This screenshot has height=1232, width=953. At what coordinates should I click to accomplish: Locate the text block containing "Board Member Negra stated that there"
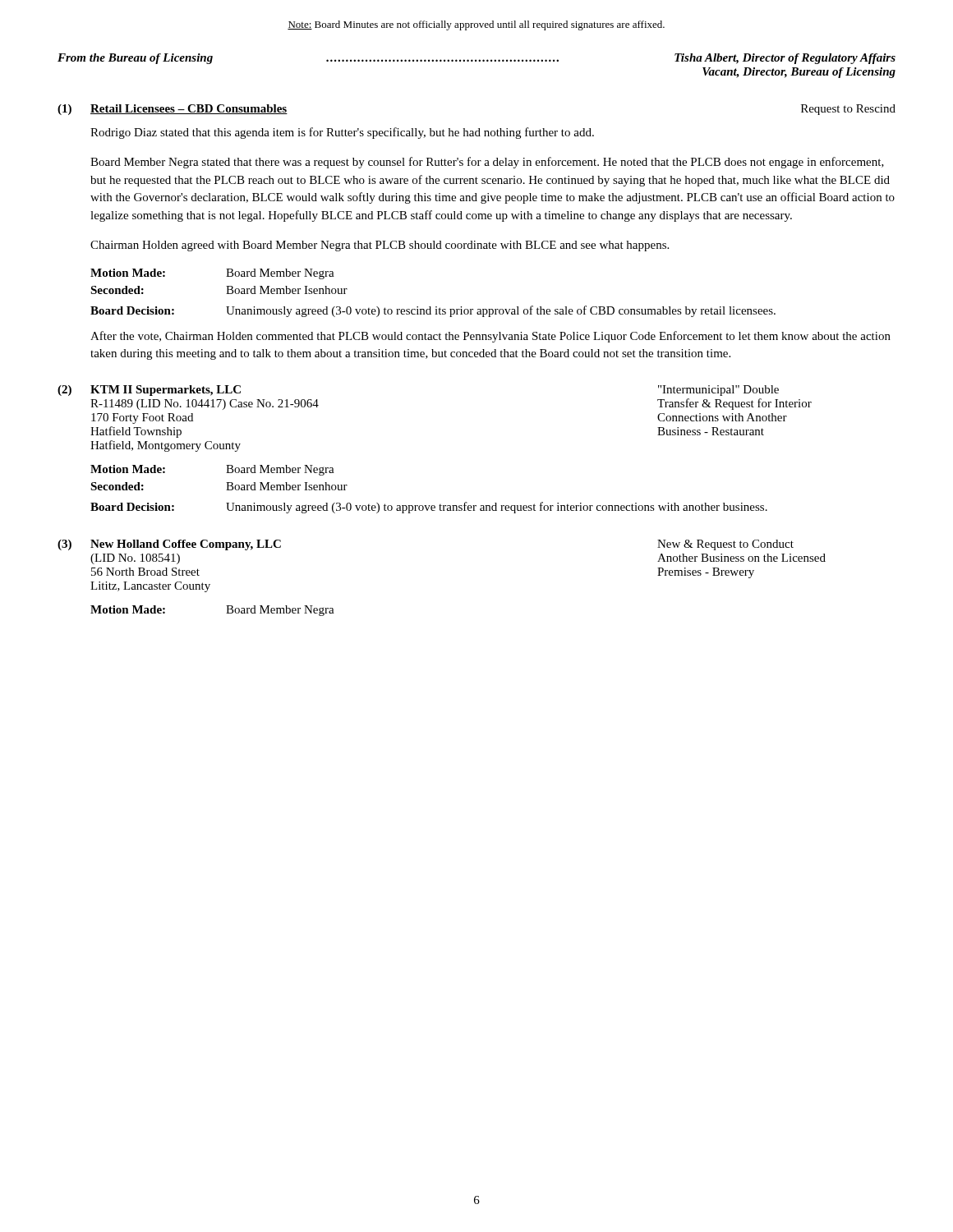pyautogui.click(x=493, y=188)
